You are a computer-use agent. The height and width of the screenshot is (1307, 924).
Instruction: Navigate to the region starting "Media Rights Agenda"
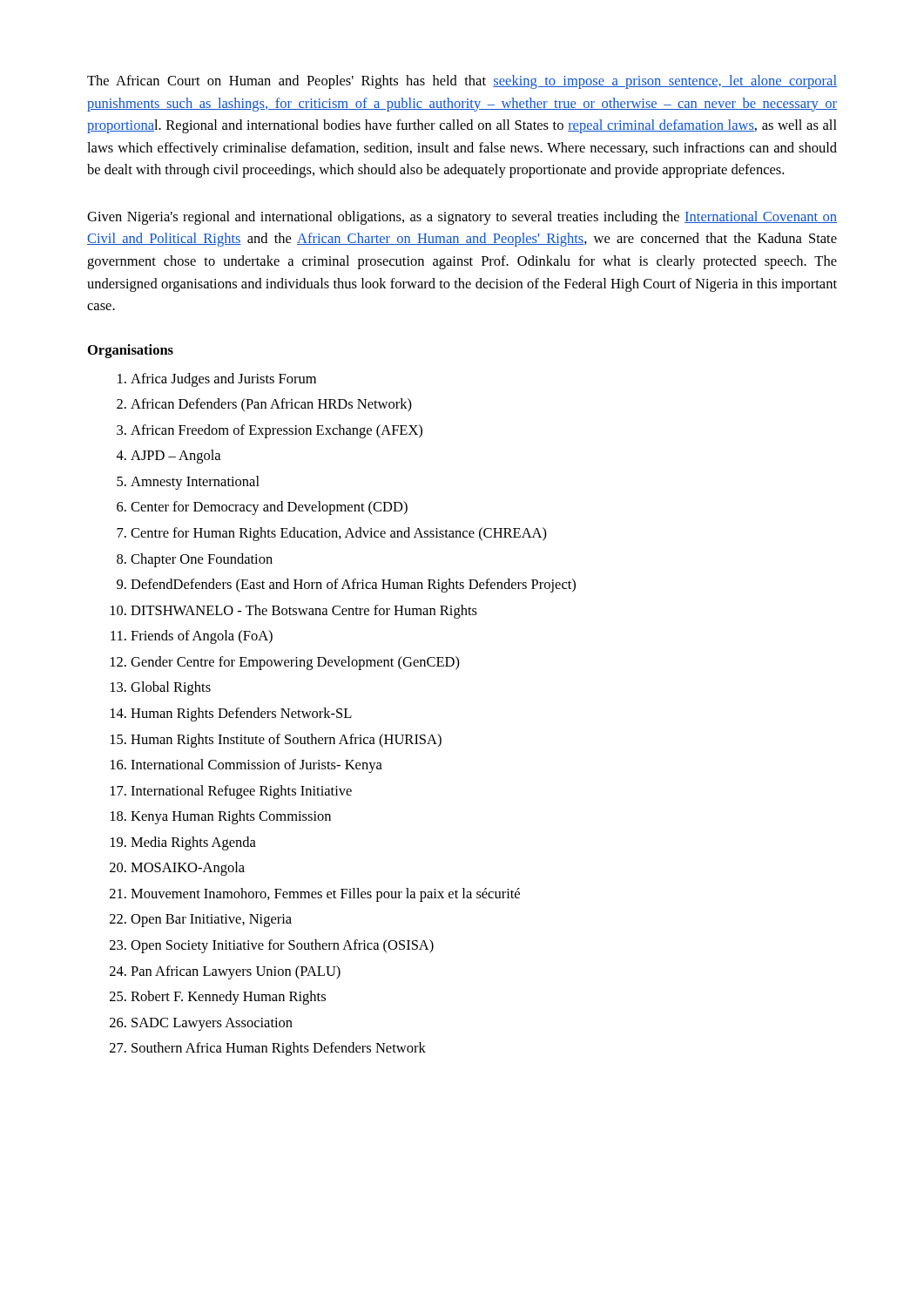(x=193, y=843)
